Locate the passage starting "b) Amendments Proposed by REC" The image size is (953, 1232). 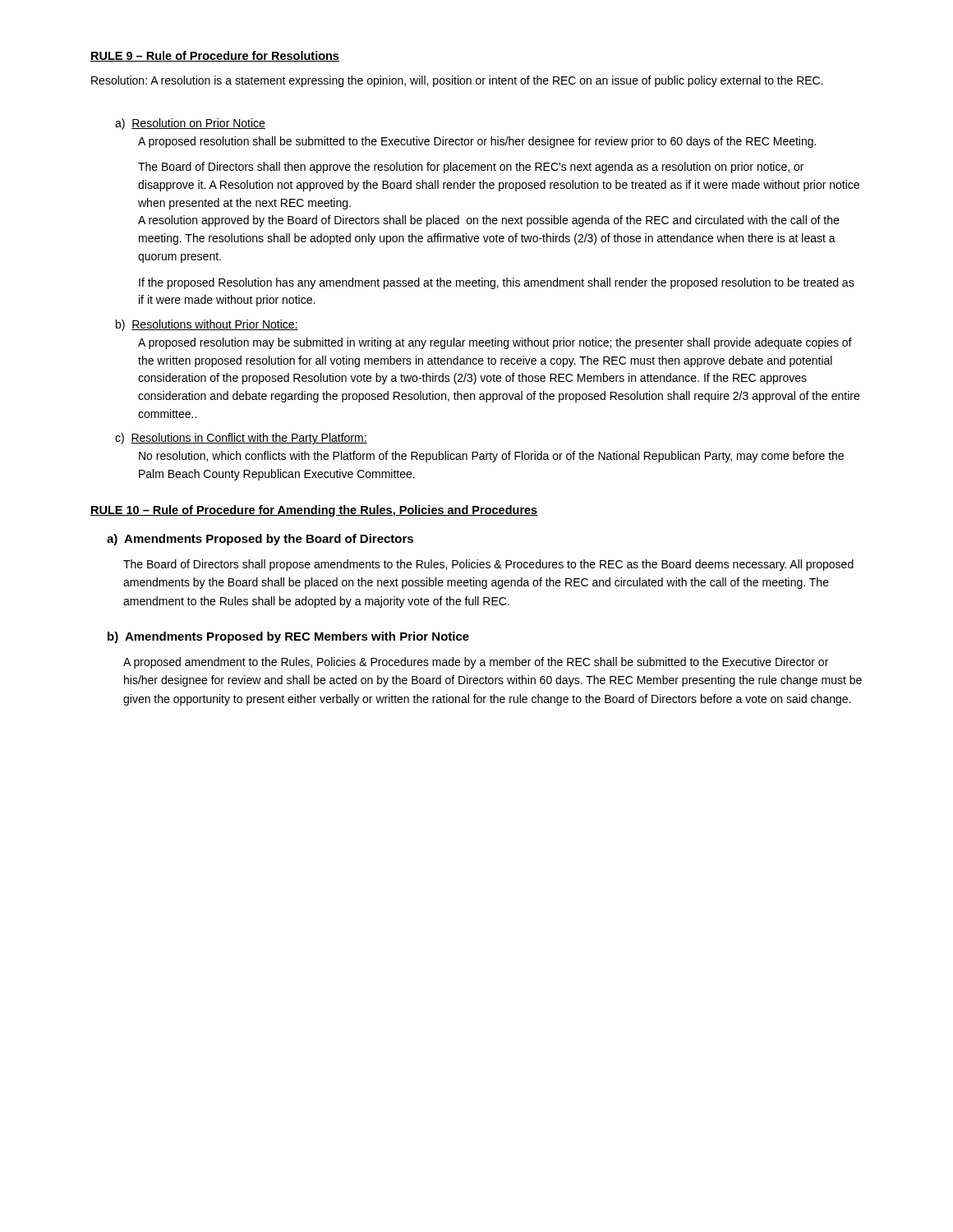[288, 636]
